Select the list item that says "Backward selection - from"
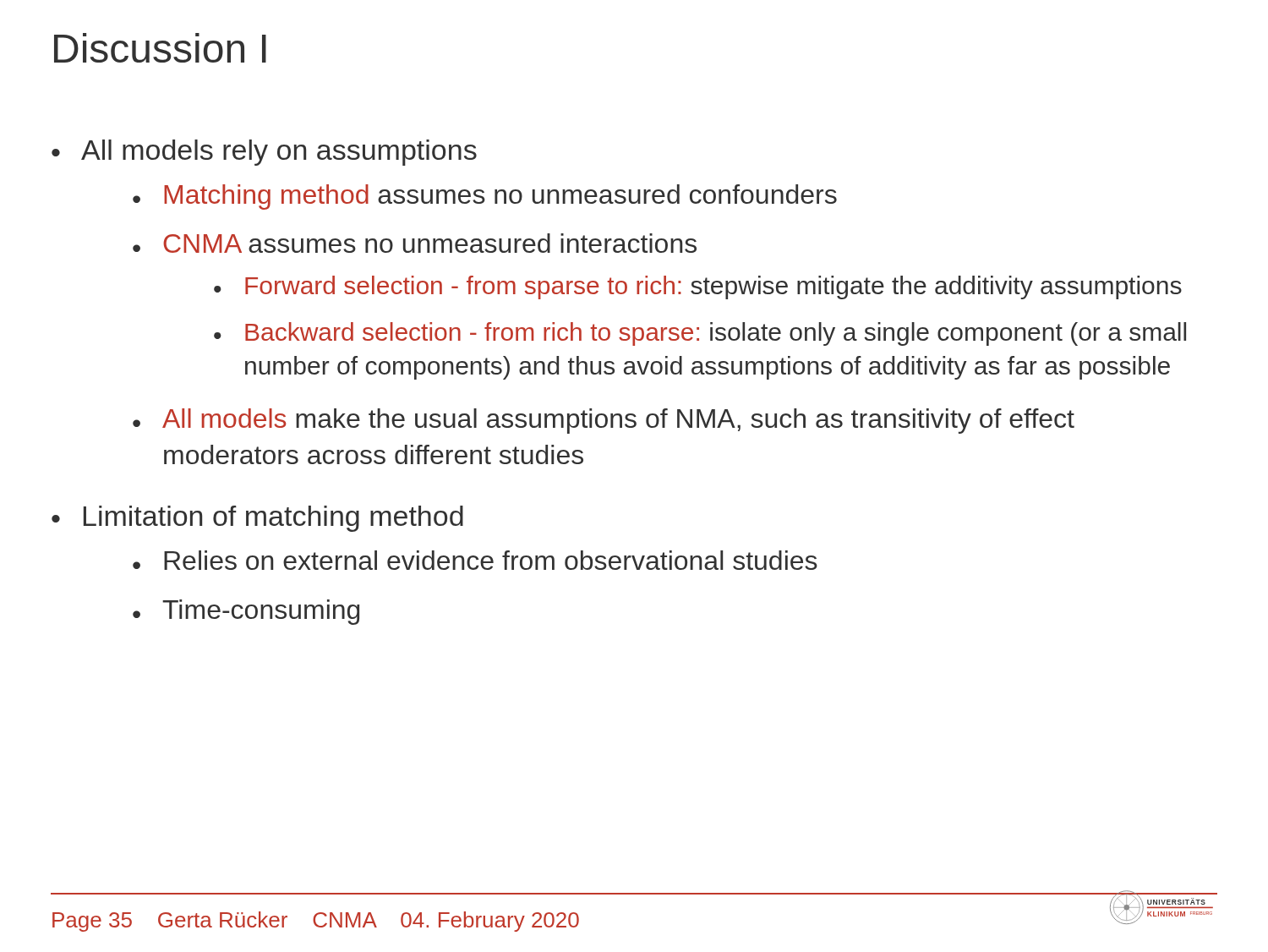This screenshot has height=952, width=1268. pyautogui.click(x=716, y=349)
